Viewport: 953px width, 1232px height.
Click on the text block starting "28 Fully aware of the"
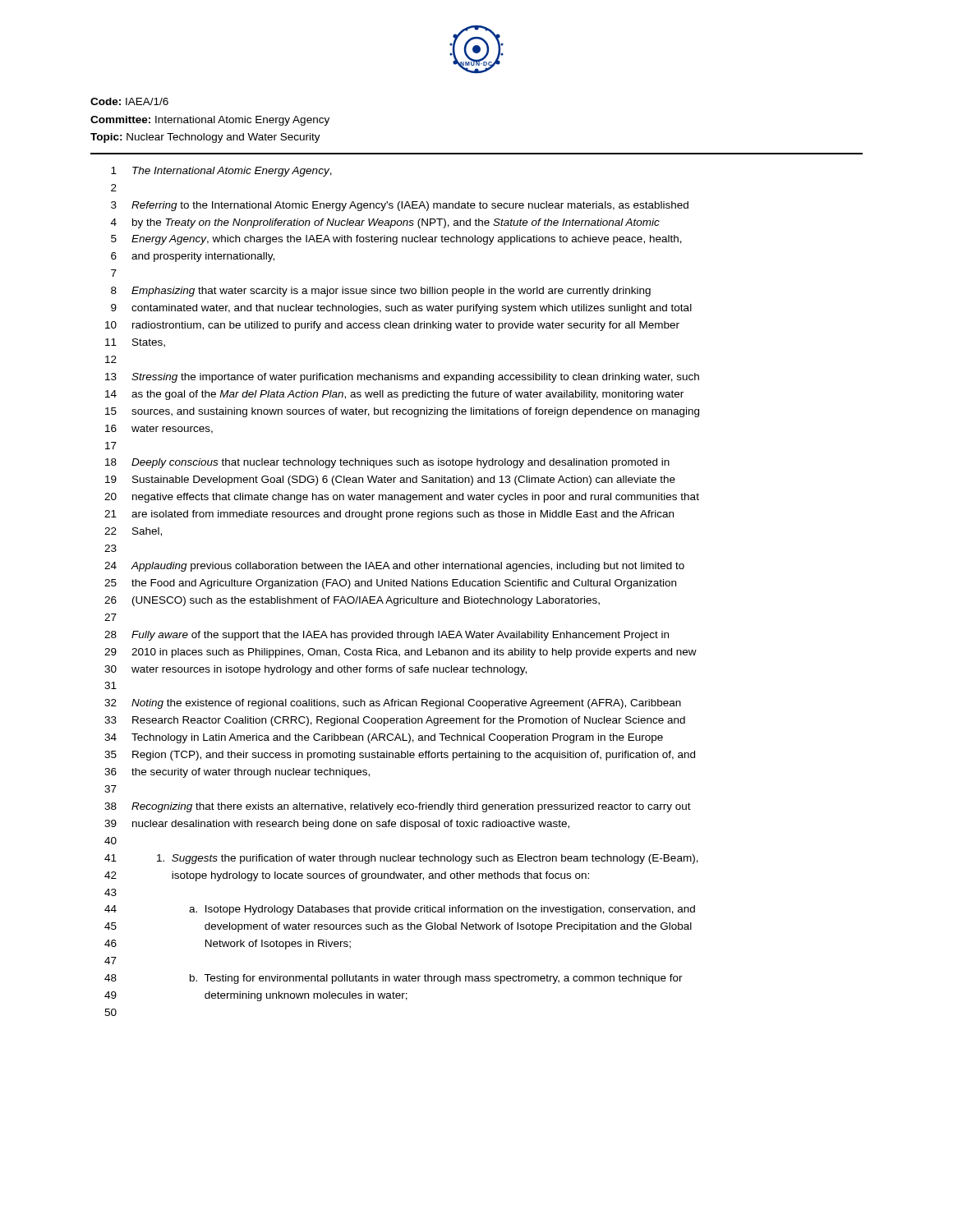[x=476, y=635]
